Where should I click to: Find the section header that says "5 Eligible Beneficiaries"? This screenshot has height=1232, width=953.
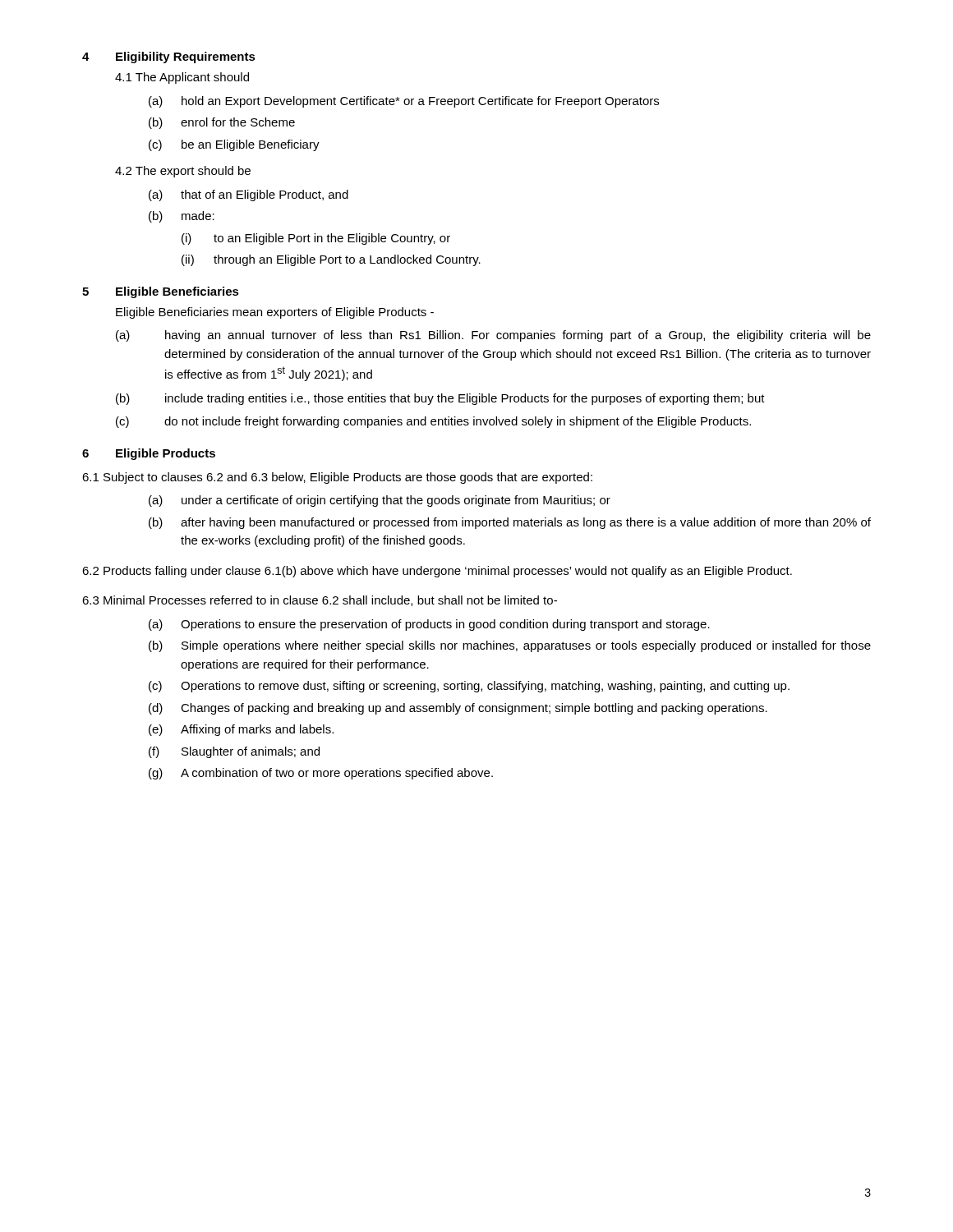[161, 291]
